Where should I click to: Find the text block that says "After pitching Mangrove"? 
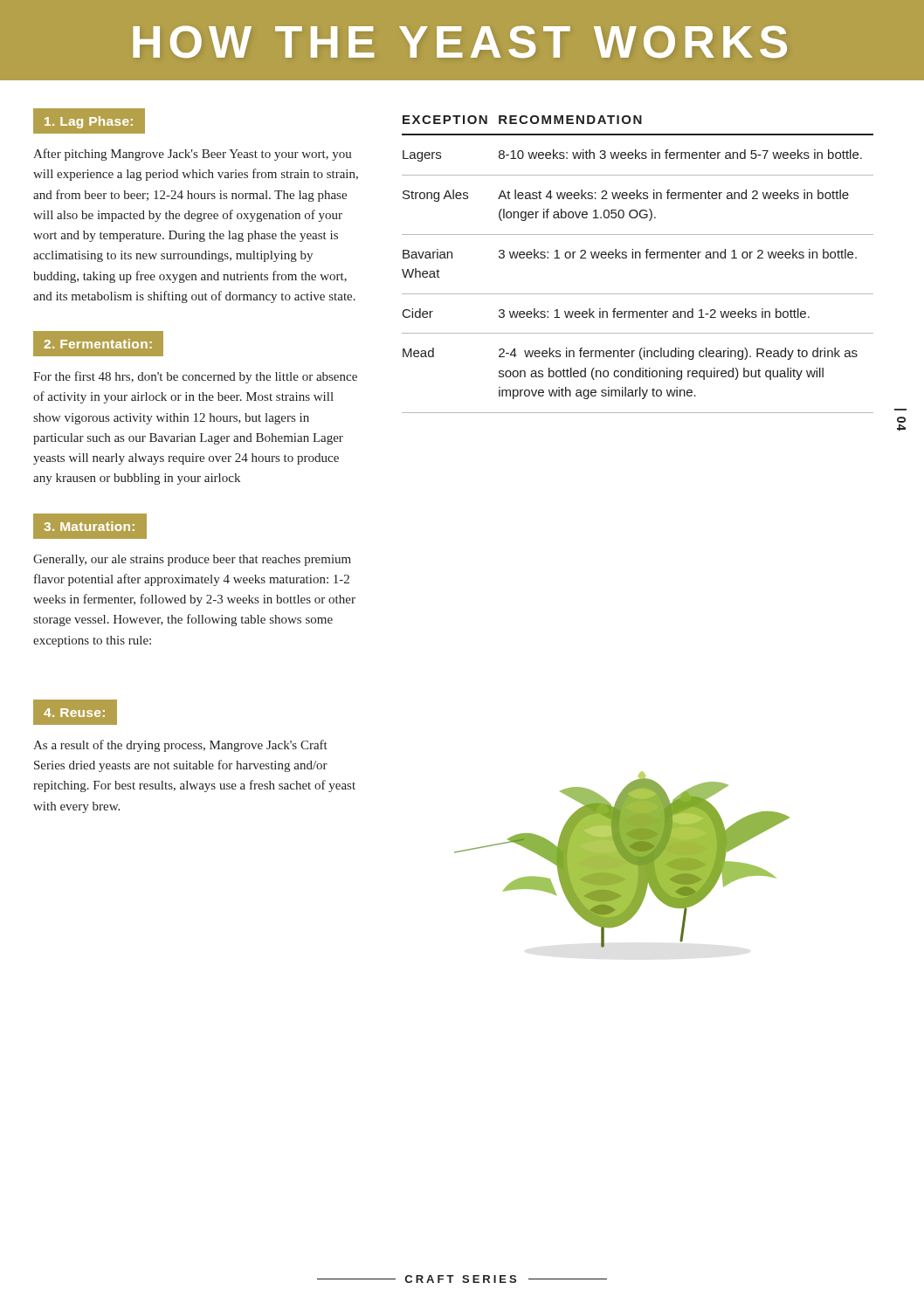pyautogui.click(x=196, y=225)
